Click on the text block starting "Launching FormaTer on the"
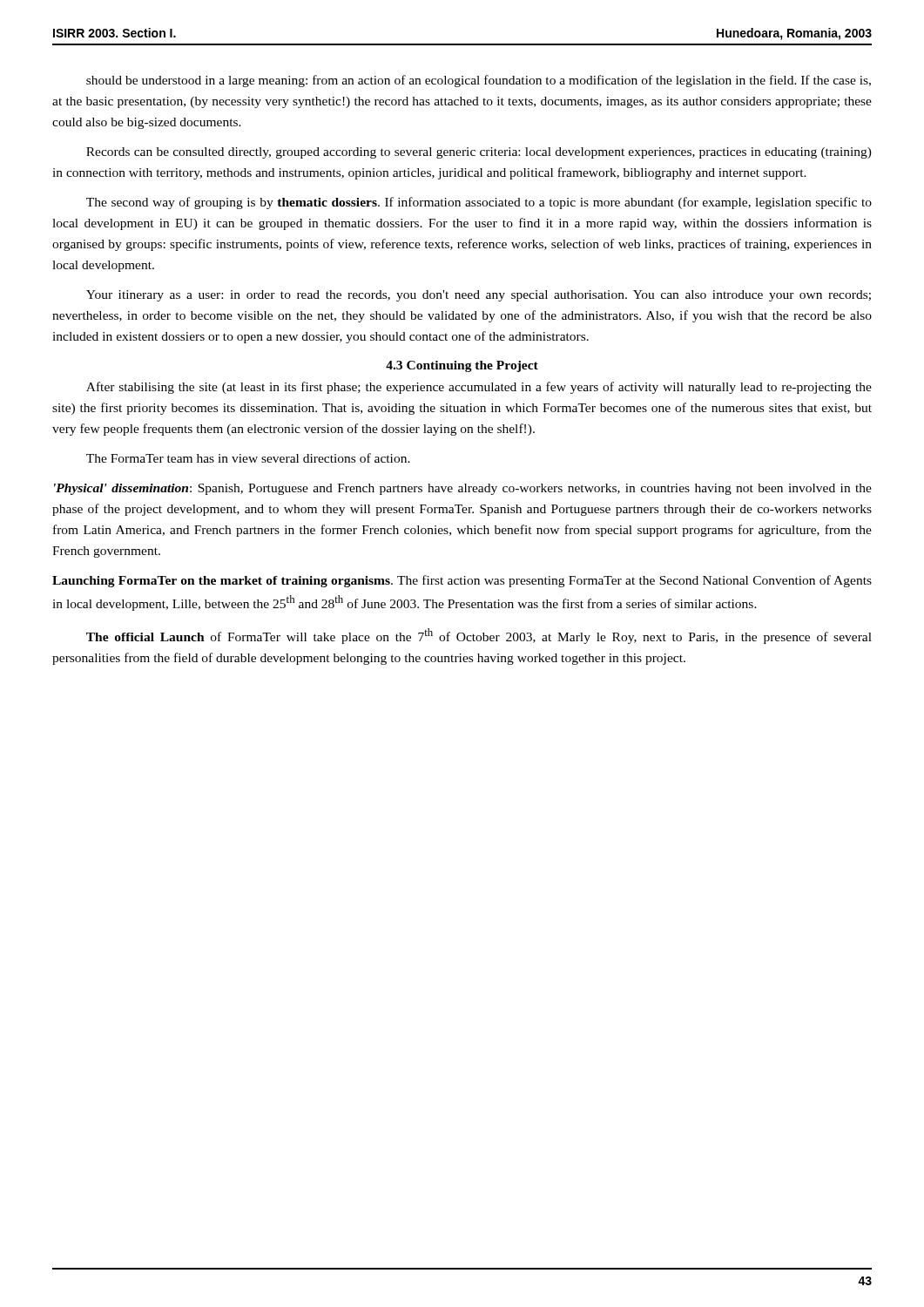Viewport: 924px width, 1307px height. (x=462, y=592)
